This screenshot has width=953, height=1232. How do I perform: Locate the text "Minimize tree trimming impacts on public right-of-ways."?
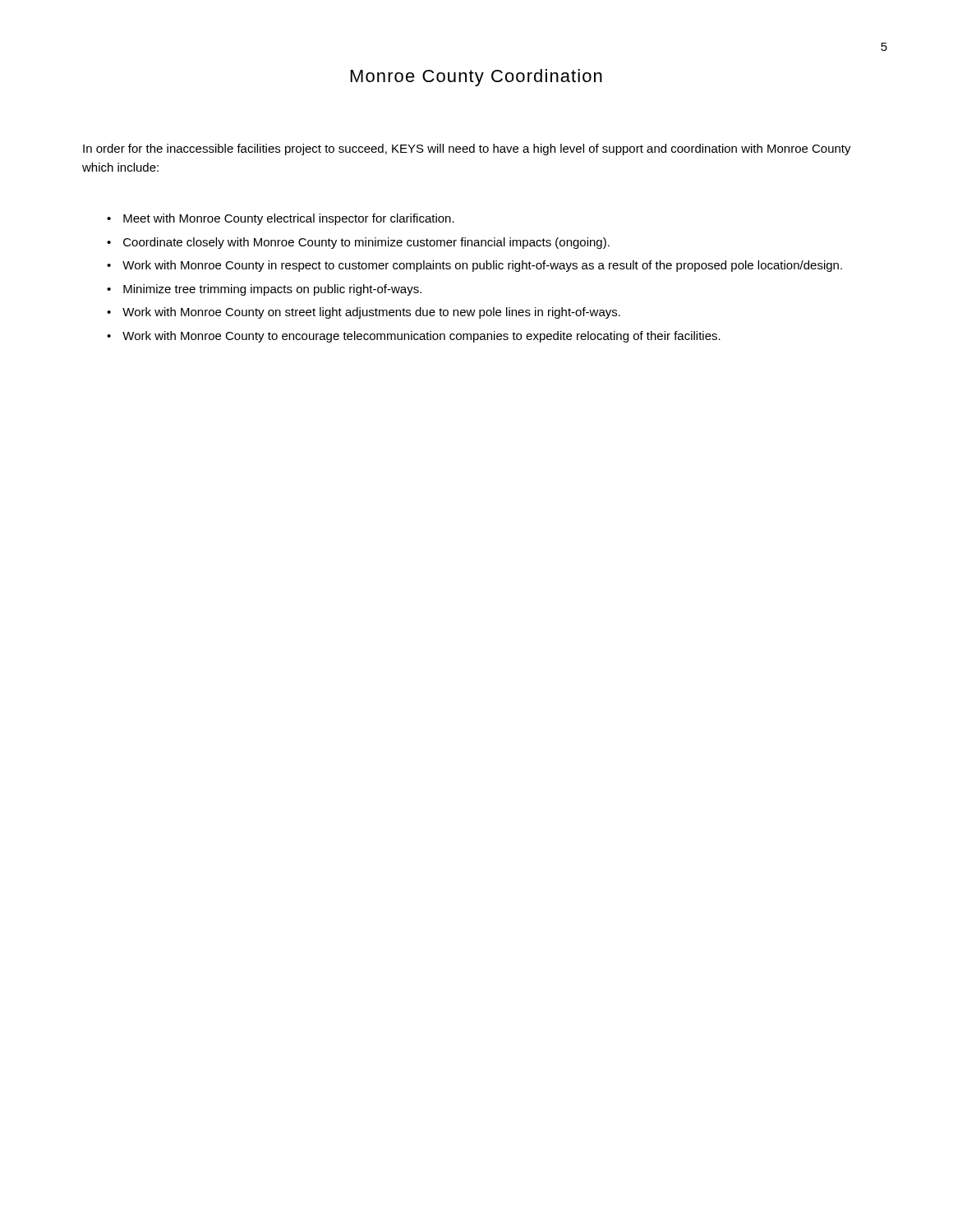coord(272,290)
